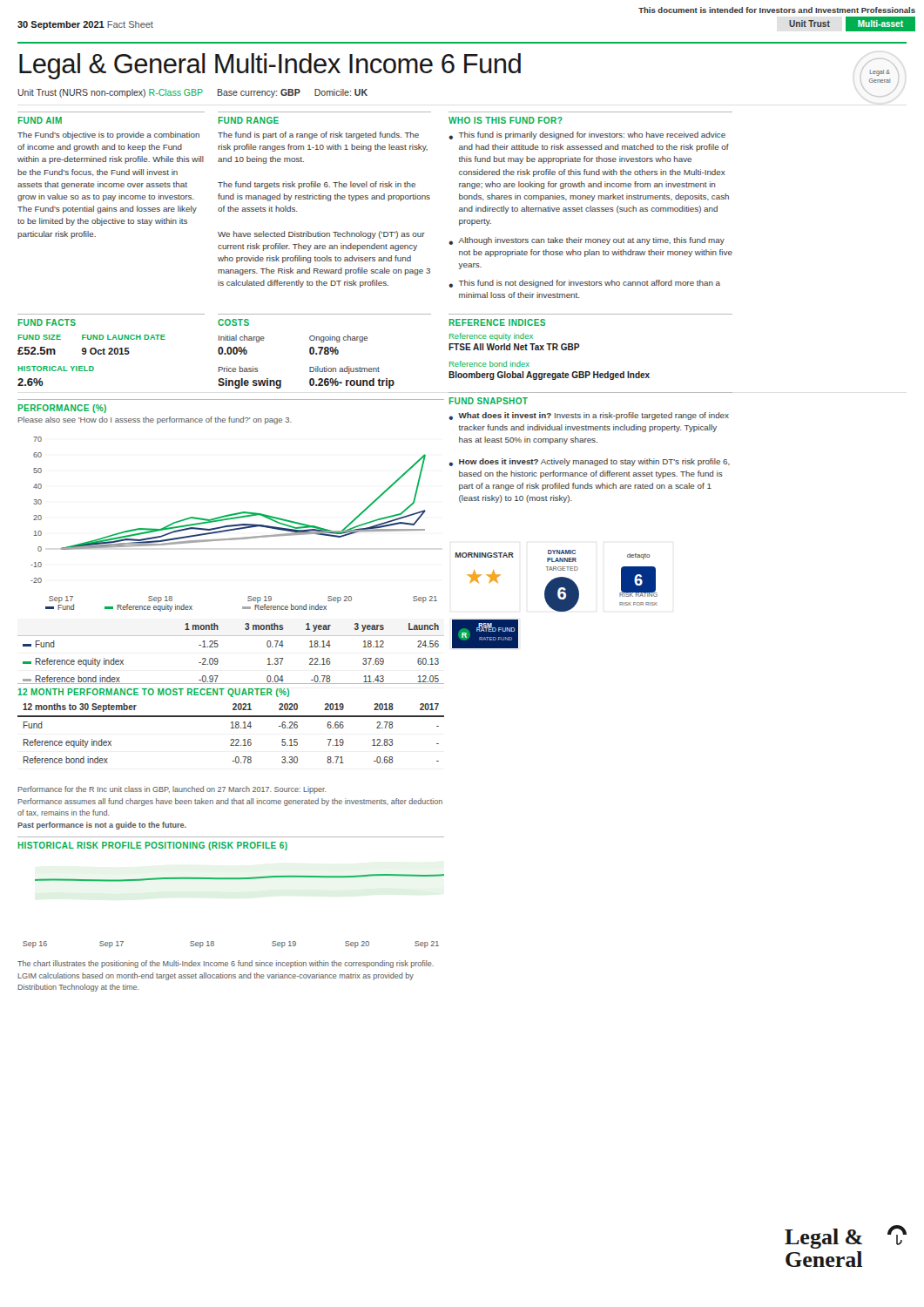924x1307 pixels.
Task: Click on the text block that reads "Bloomberg Global Aggregate GBP Hedged"
Action: point(549,375)
